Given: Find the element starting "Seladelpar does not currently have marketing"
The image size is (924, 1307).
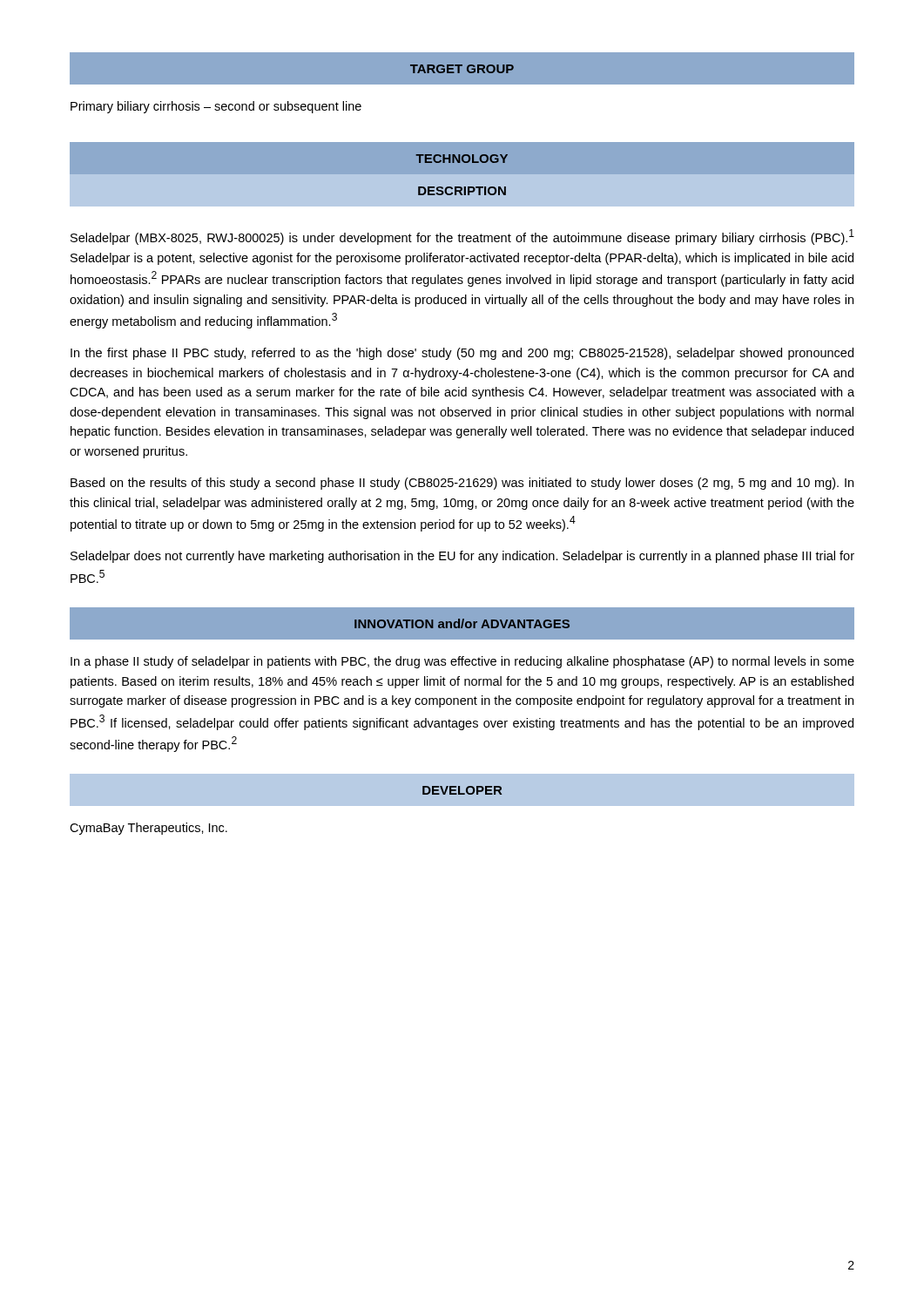Looking at the screenshot, I should (462, 567).
